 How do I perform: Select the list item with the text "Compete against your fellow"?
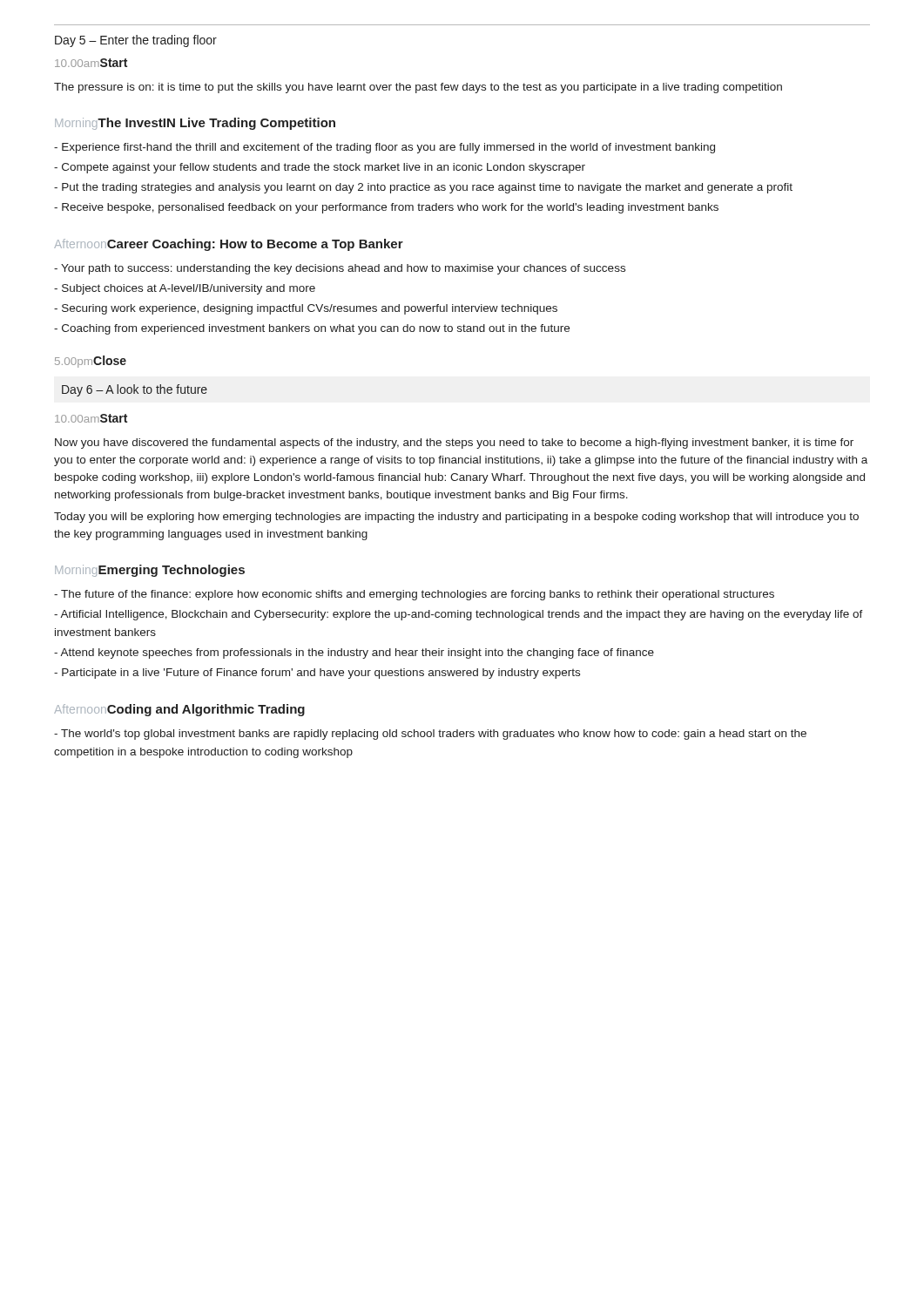pos(320,167)
